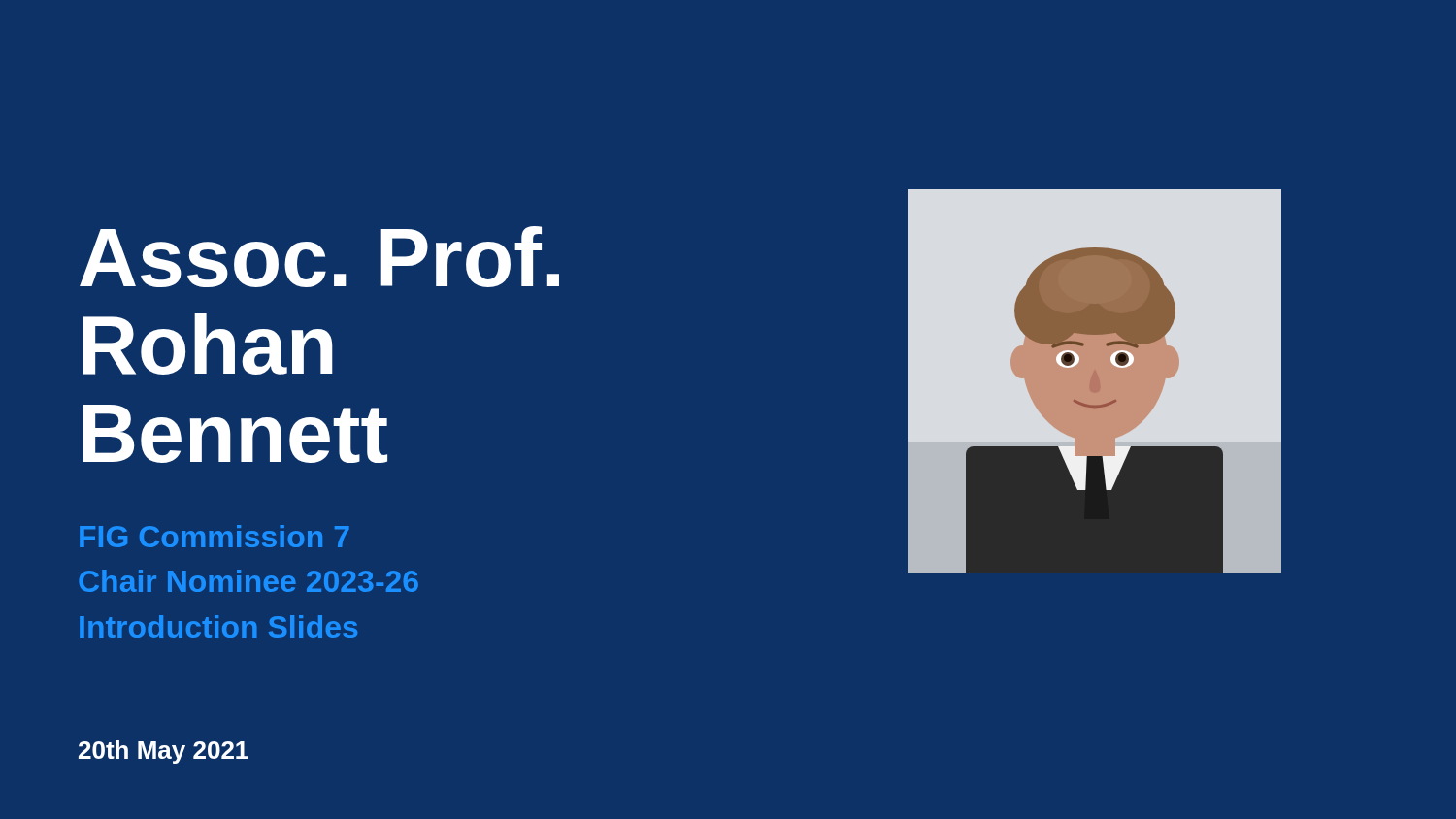Locate the text "Assoc. Prof.Rohan Bennett"
The height and width of the screenshot is (819, 1456).
319,257
